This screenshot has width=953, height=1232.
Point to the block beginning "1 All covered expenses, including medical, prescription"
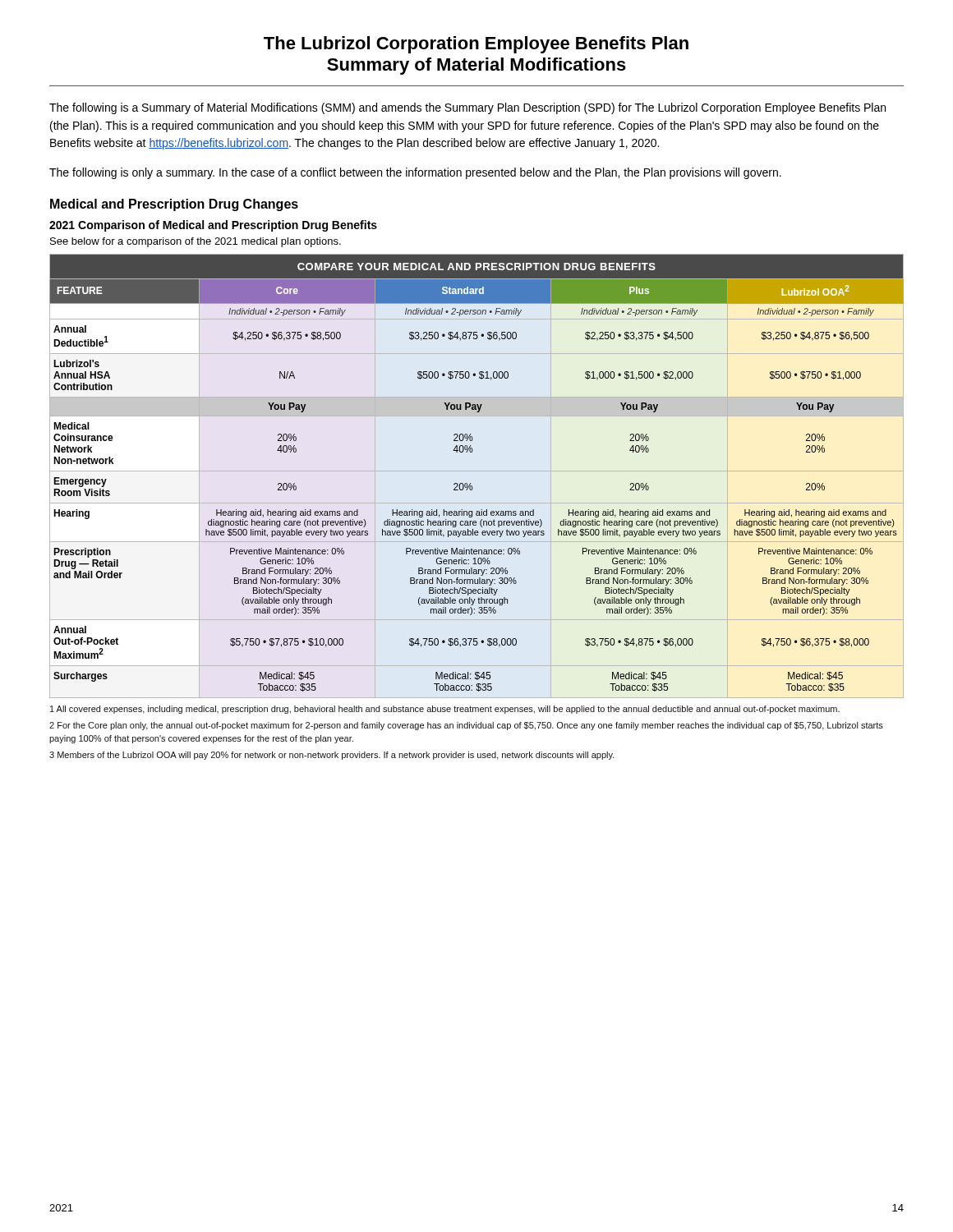(x=445, y=709)
